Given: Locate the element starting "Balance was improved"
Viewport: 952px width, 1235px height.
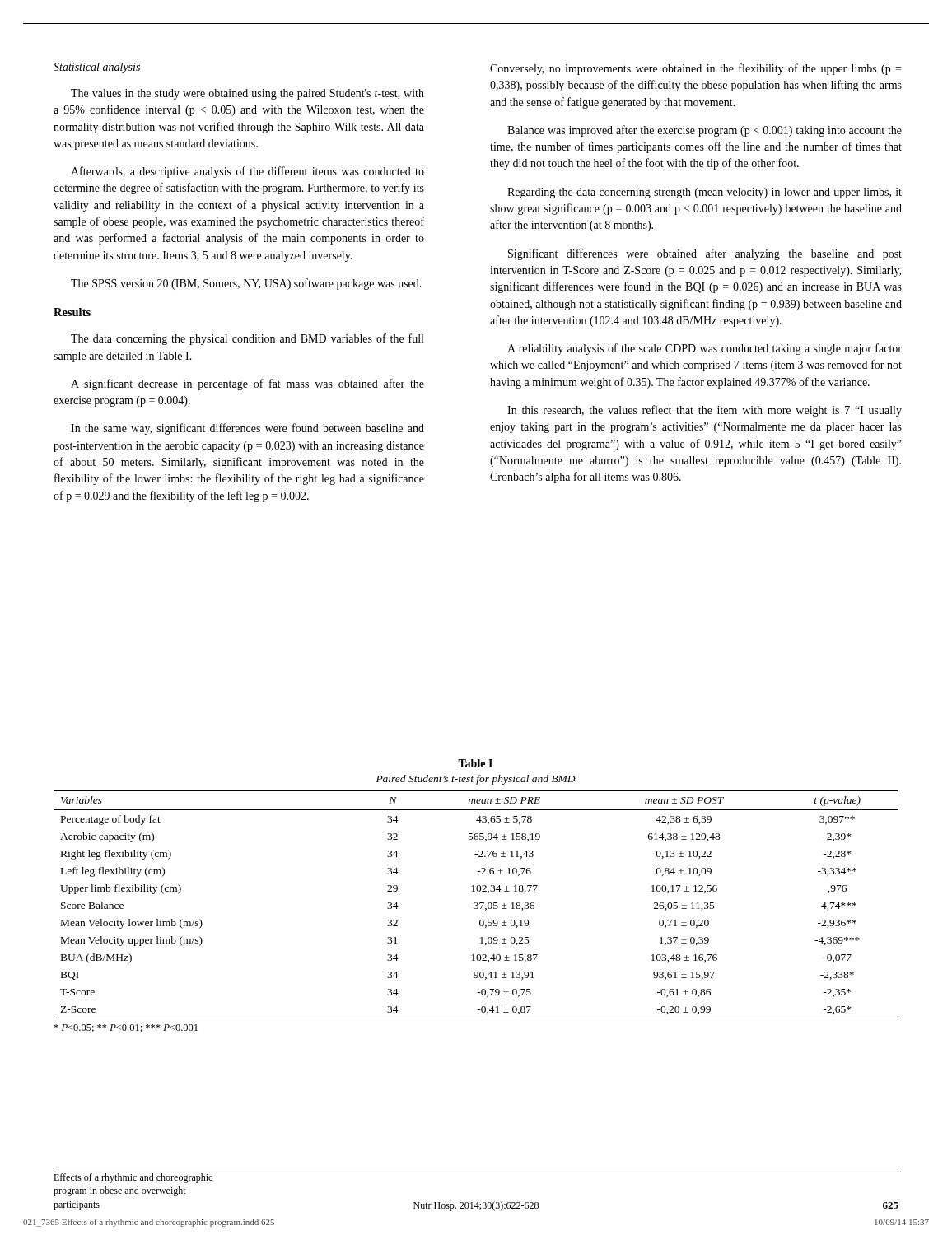Looking at the screenshot, I should 696,148.
